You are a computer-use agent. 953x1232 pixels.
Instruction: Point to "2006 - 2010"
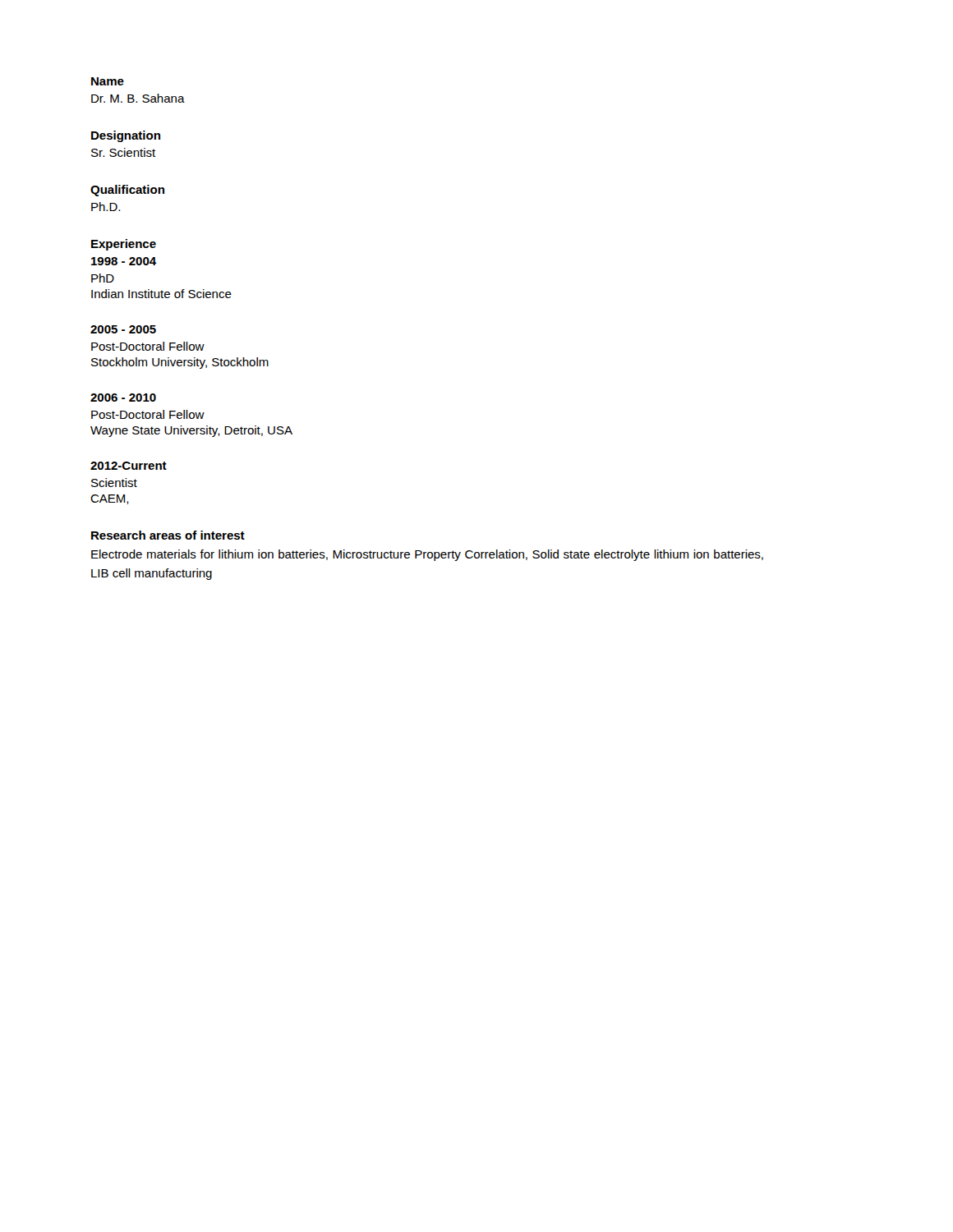(x=123, y=398)
